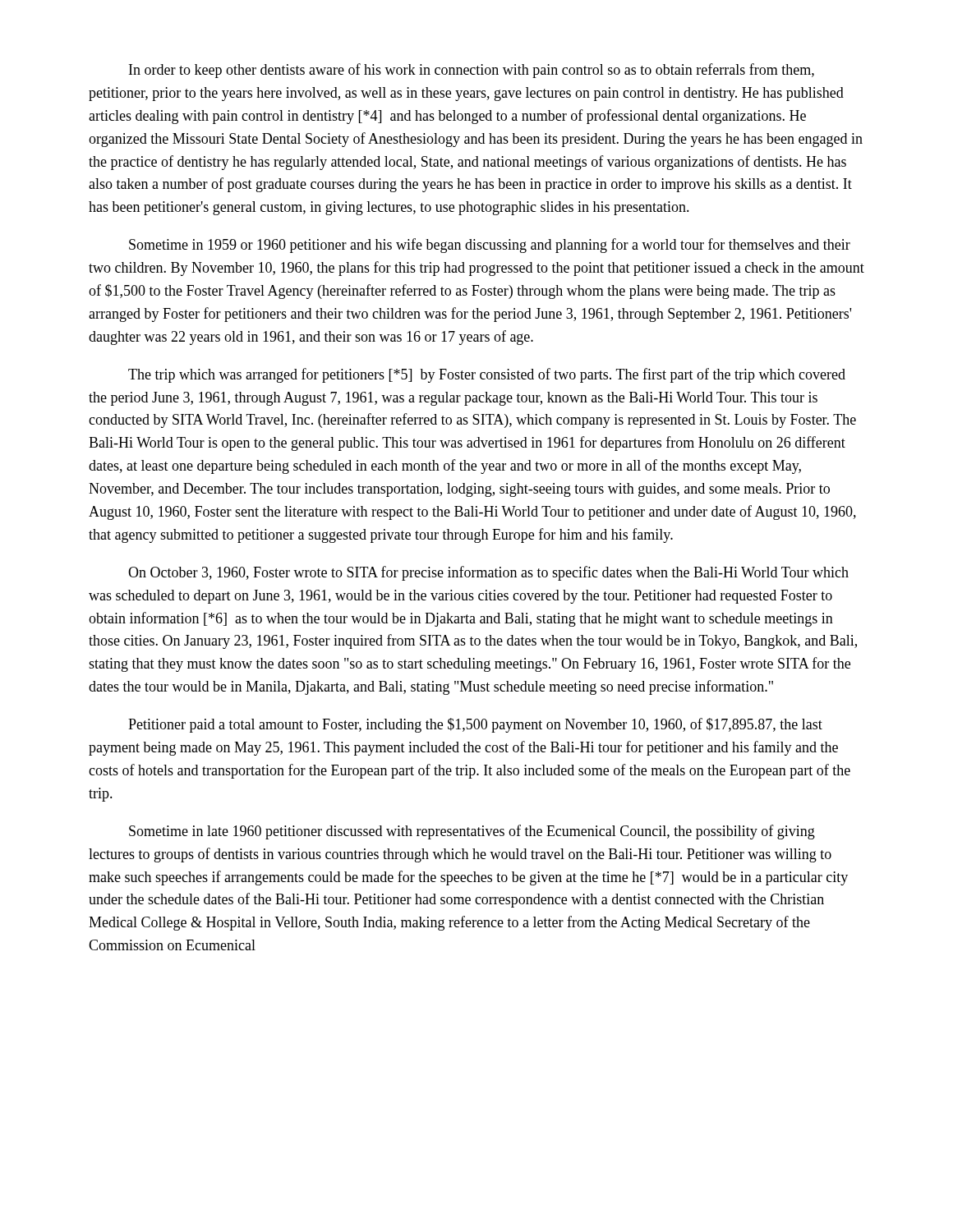Click on the text block containing "Sometime in 1959"
953x1232 pixels.
pyautogui.click(x=476, y=291)
